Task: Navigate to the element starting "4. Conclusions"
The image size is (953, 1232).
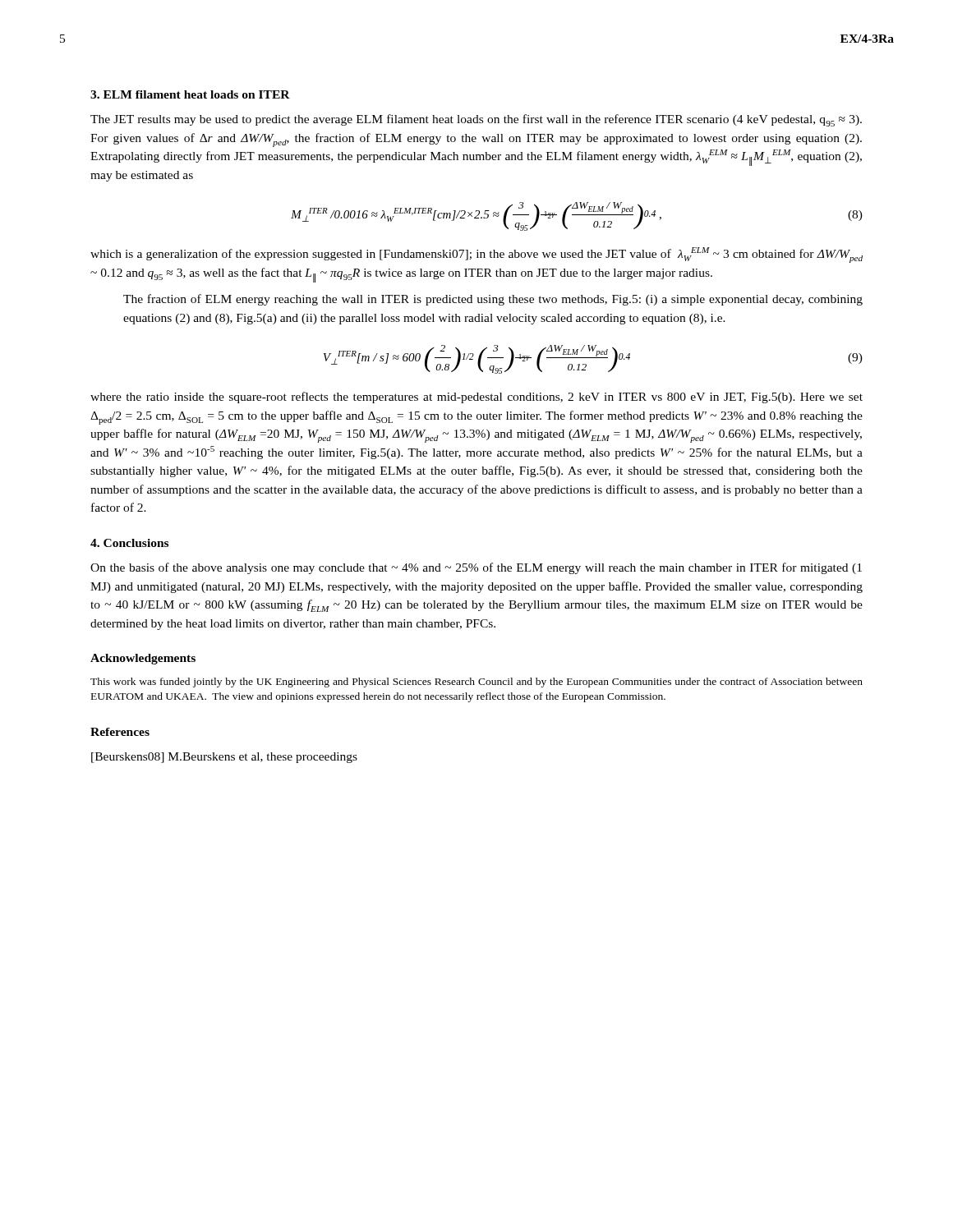Action: (x=130, y=542)
